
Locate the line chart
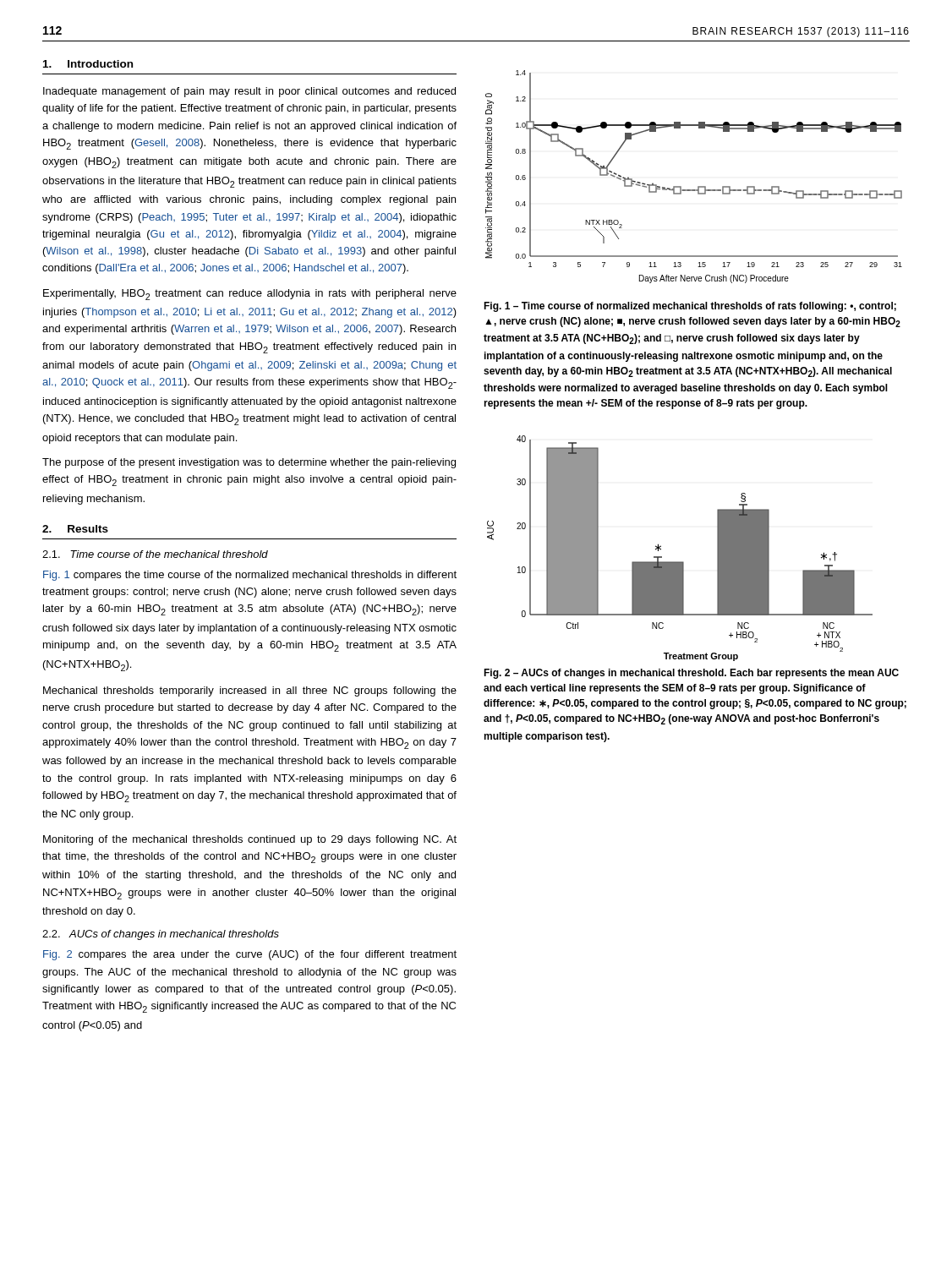tap(697, 176)
